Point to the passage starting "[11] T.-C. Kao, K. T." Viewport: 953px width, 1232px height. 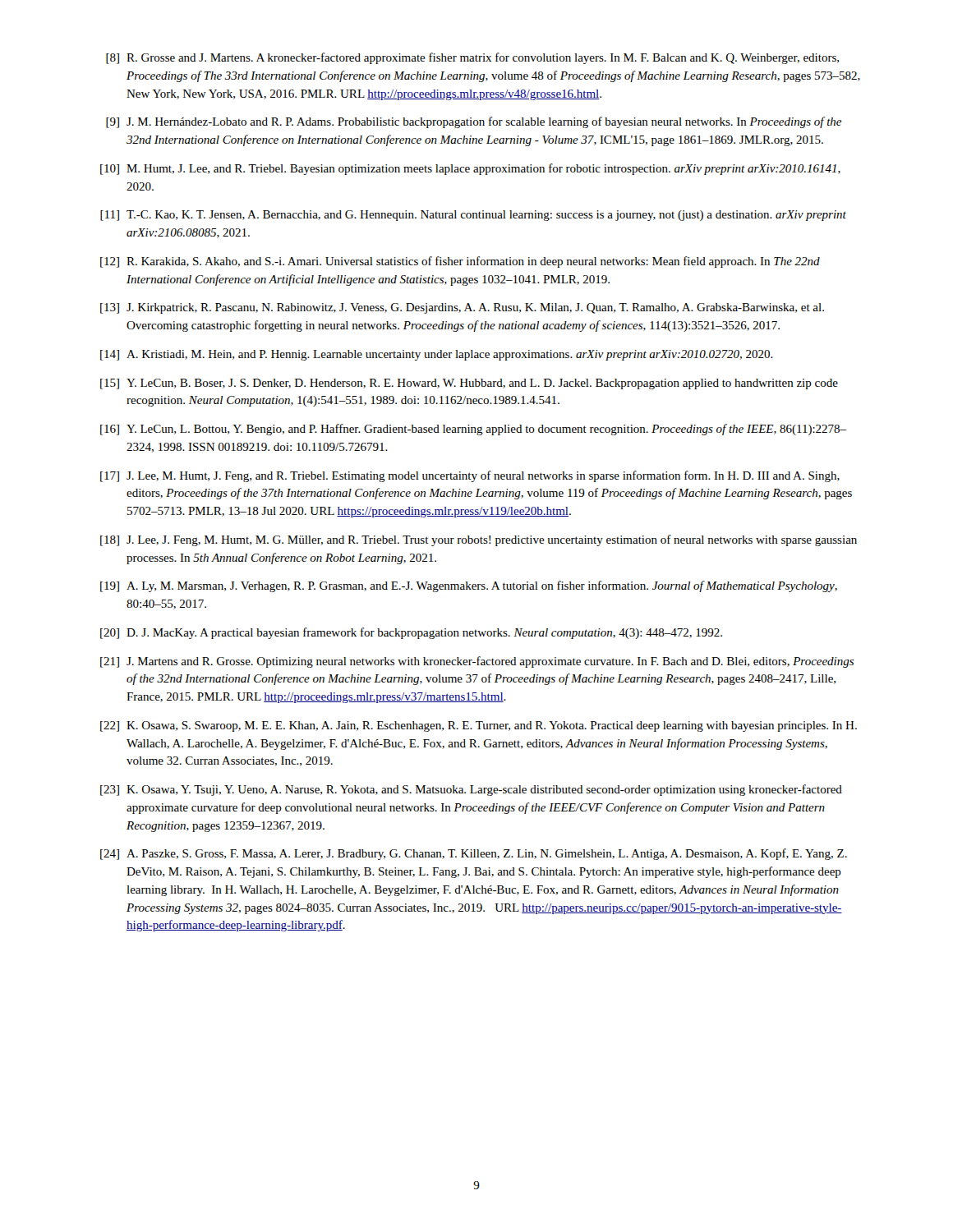pyautogui.click(x=476, y=224)
